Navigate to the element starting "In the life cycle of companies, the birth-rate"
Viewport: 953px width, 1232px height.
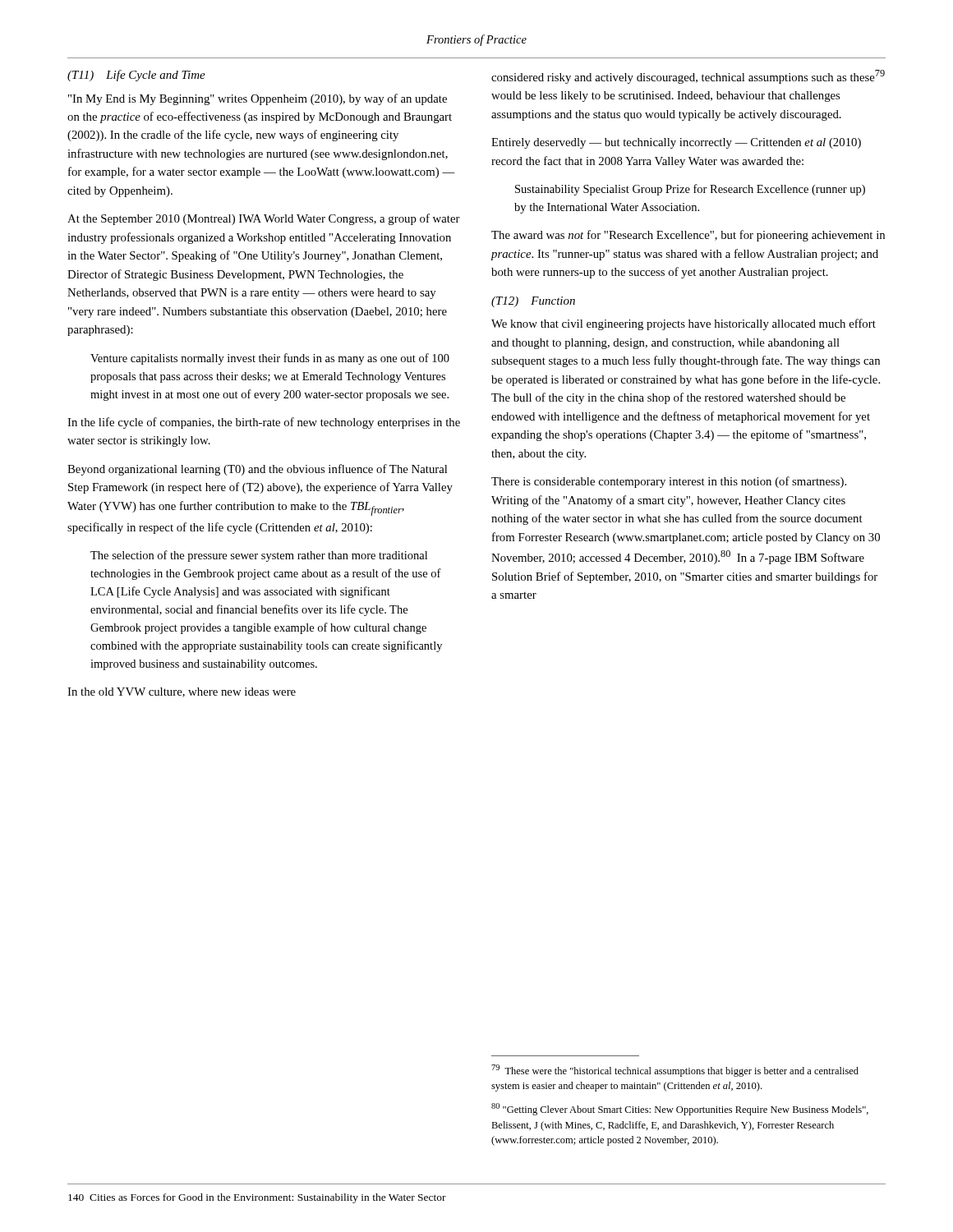264,431
